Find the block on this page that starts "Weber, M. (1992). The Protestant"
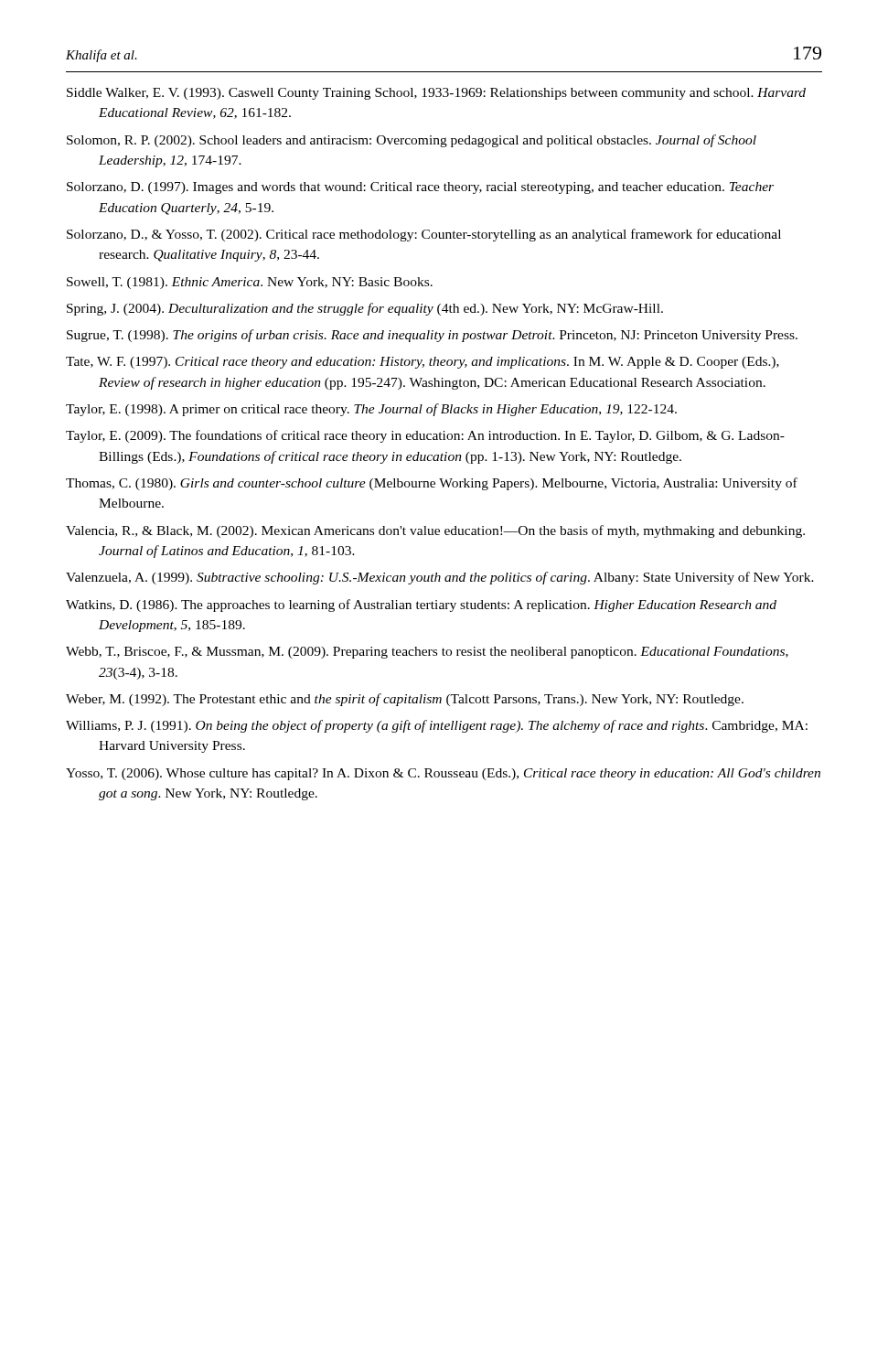Image resolution: width=888 pixels, height=1372 pixels. tap(405, 698)
